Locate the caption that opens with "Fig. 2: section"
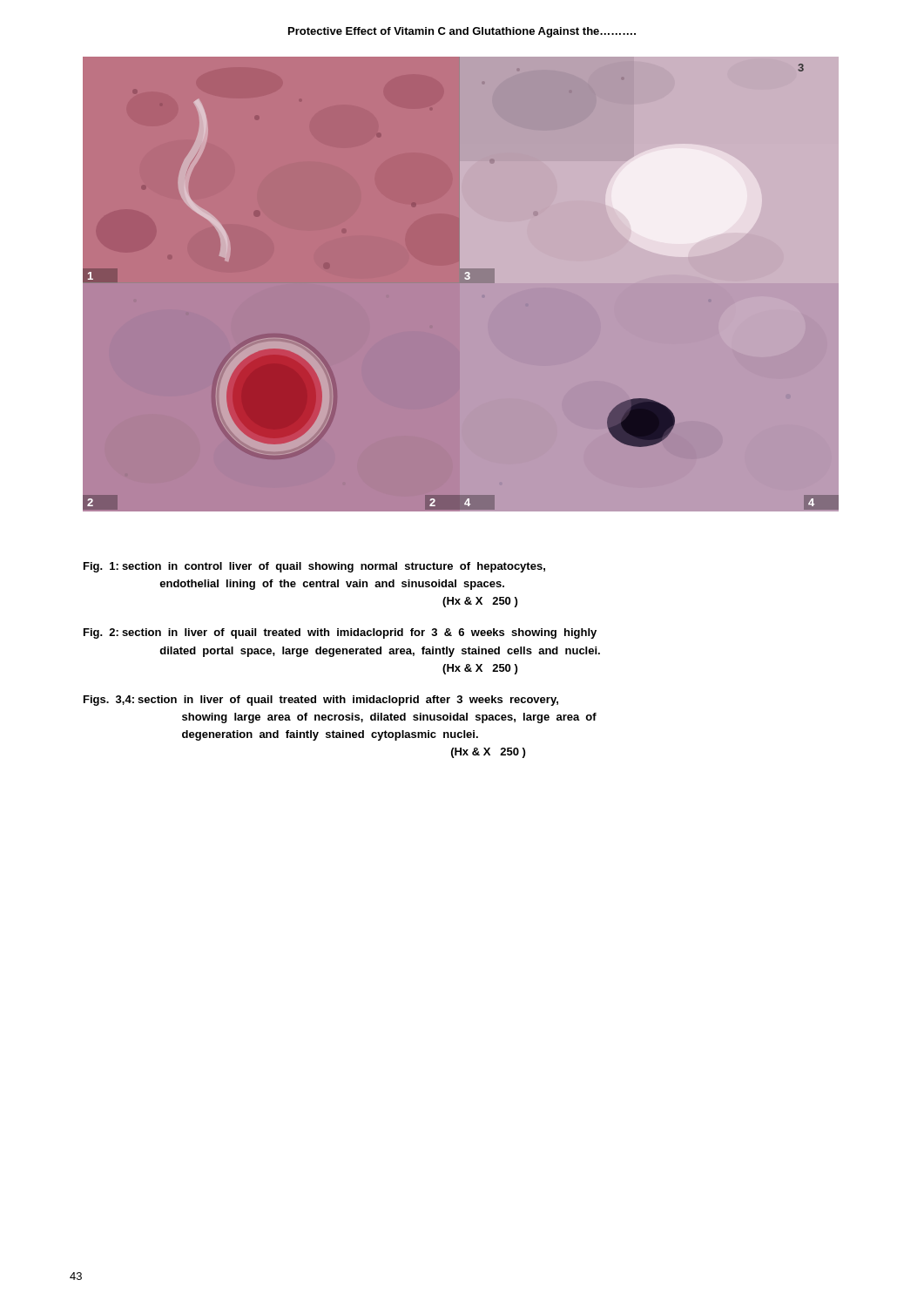 461,651
